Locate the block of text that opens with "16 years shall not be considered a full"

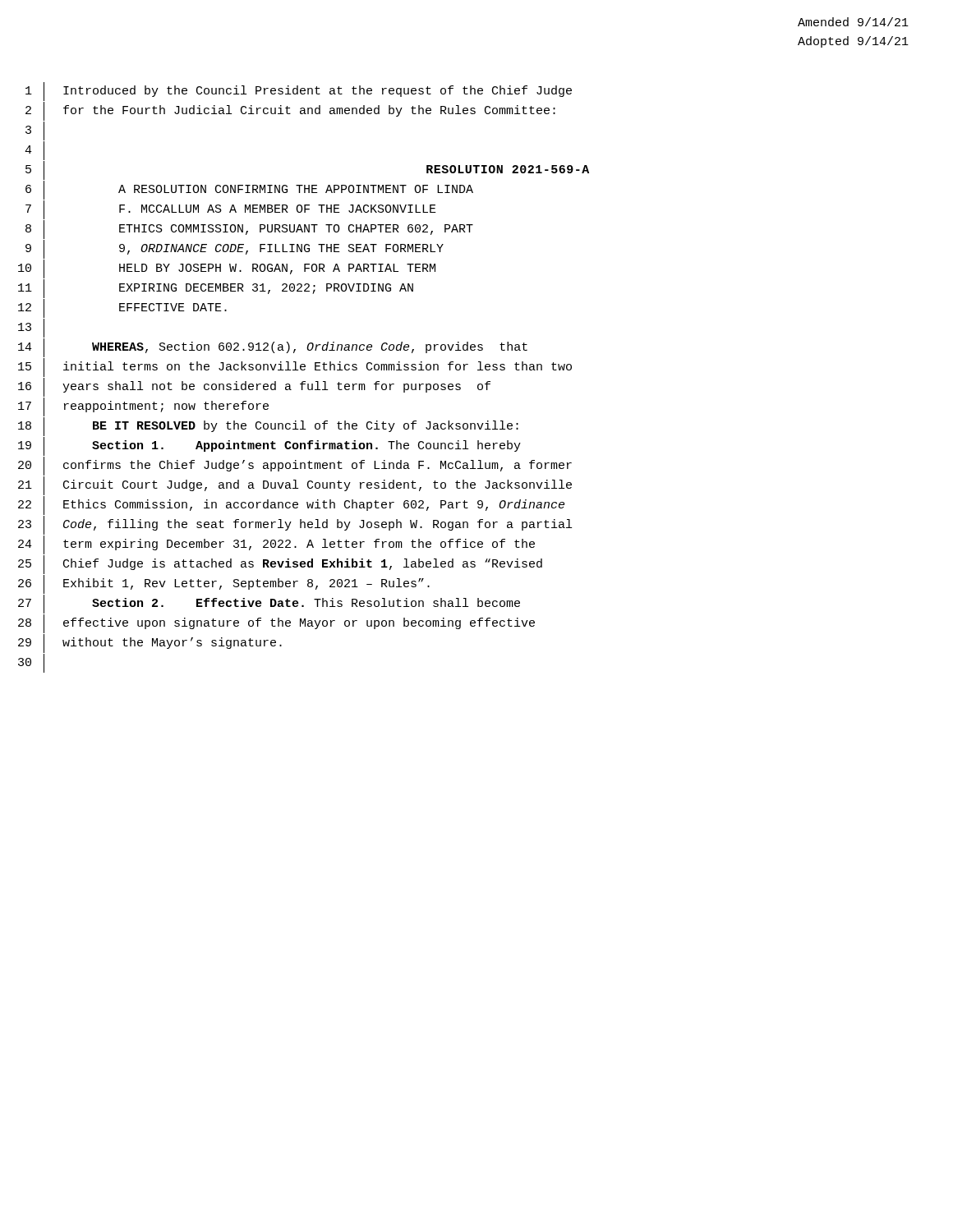[476, 387]
